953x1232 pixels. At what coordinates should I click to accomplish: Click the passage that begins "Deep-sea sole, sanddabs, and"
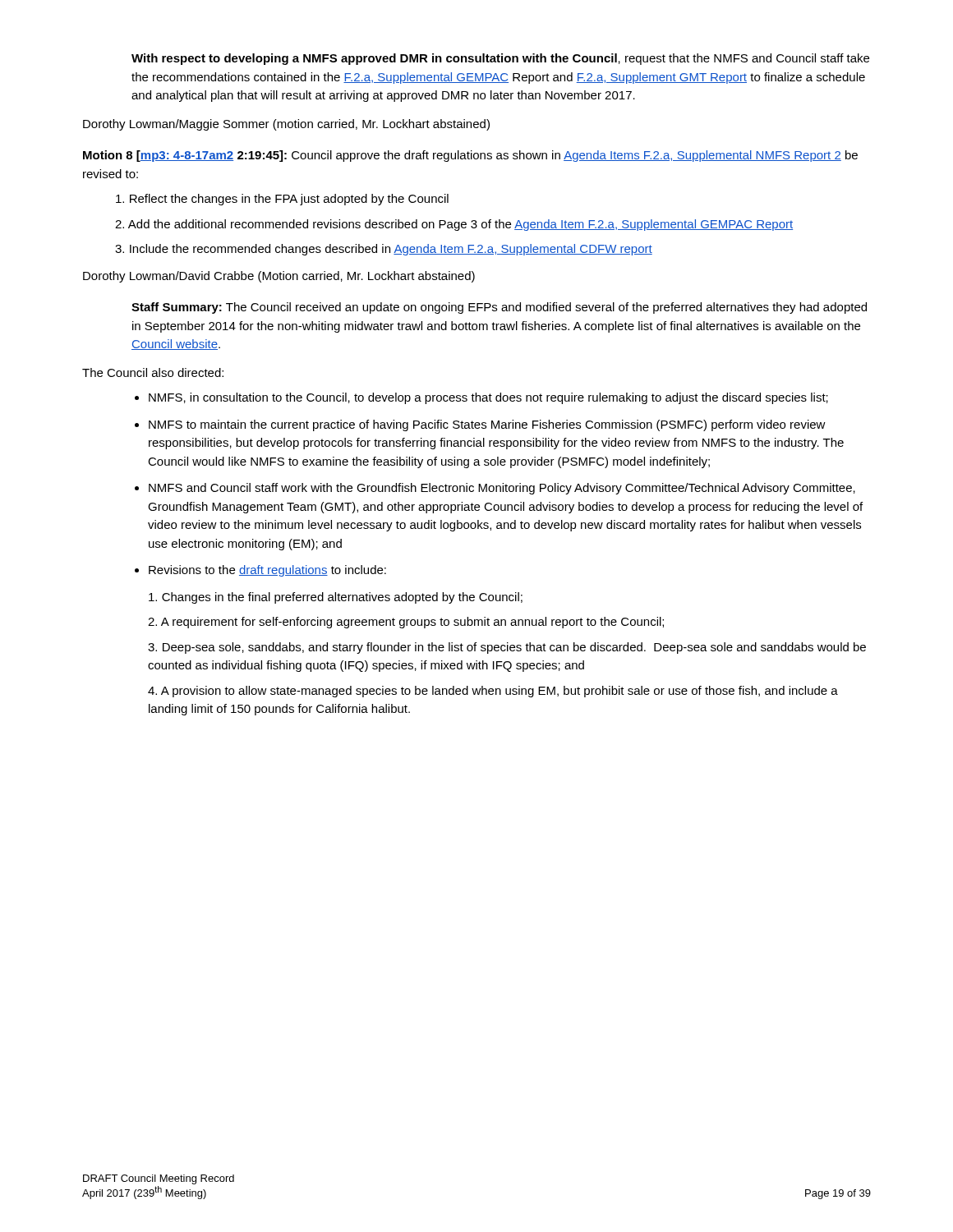(509, 656)
